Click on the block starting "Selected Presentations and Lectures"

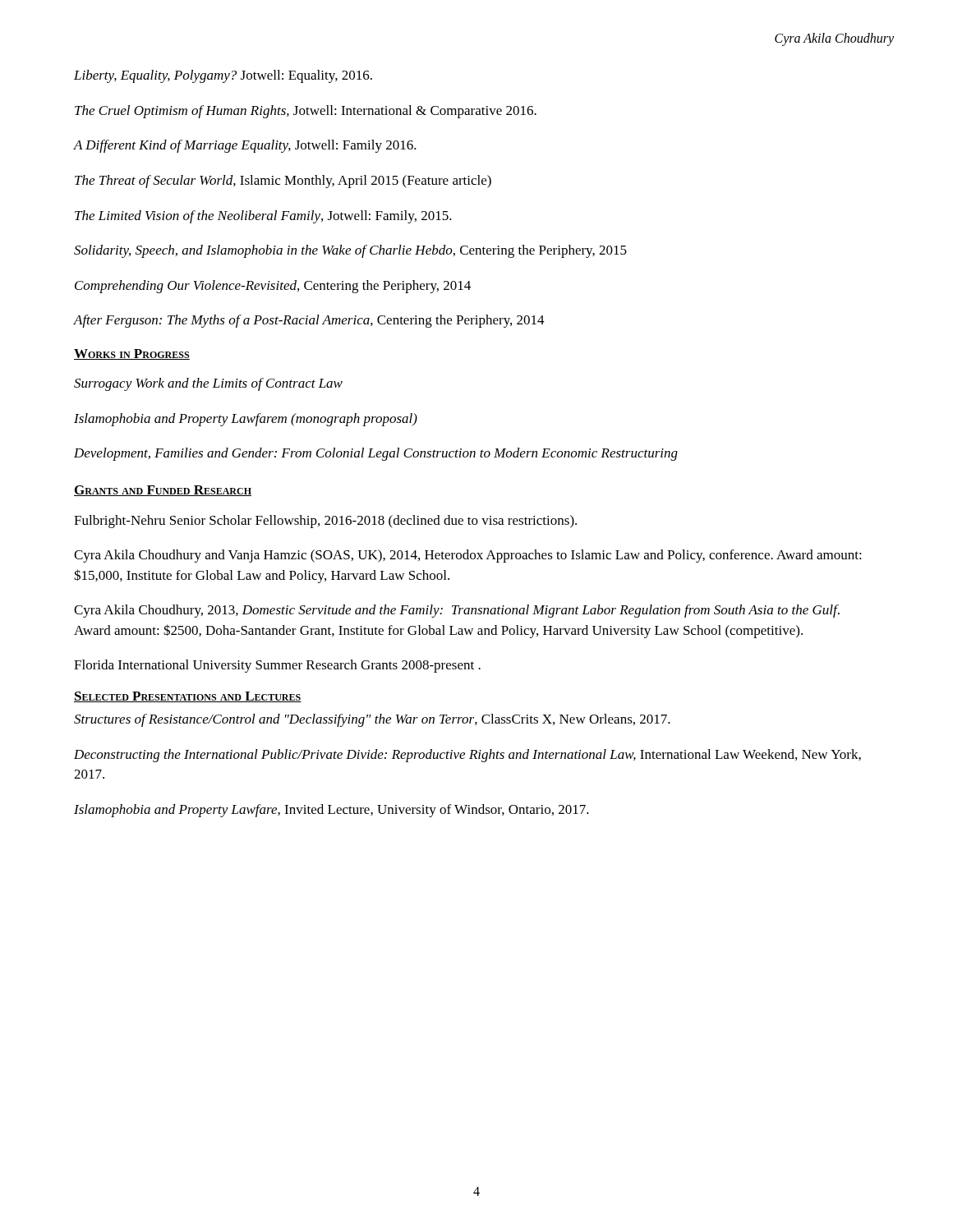[187, 696]
